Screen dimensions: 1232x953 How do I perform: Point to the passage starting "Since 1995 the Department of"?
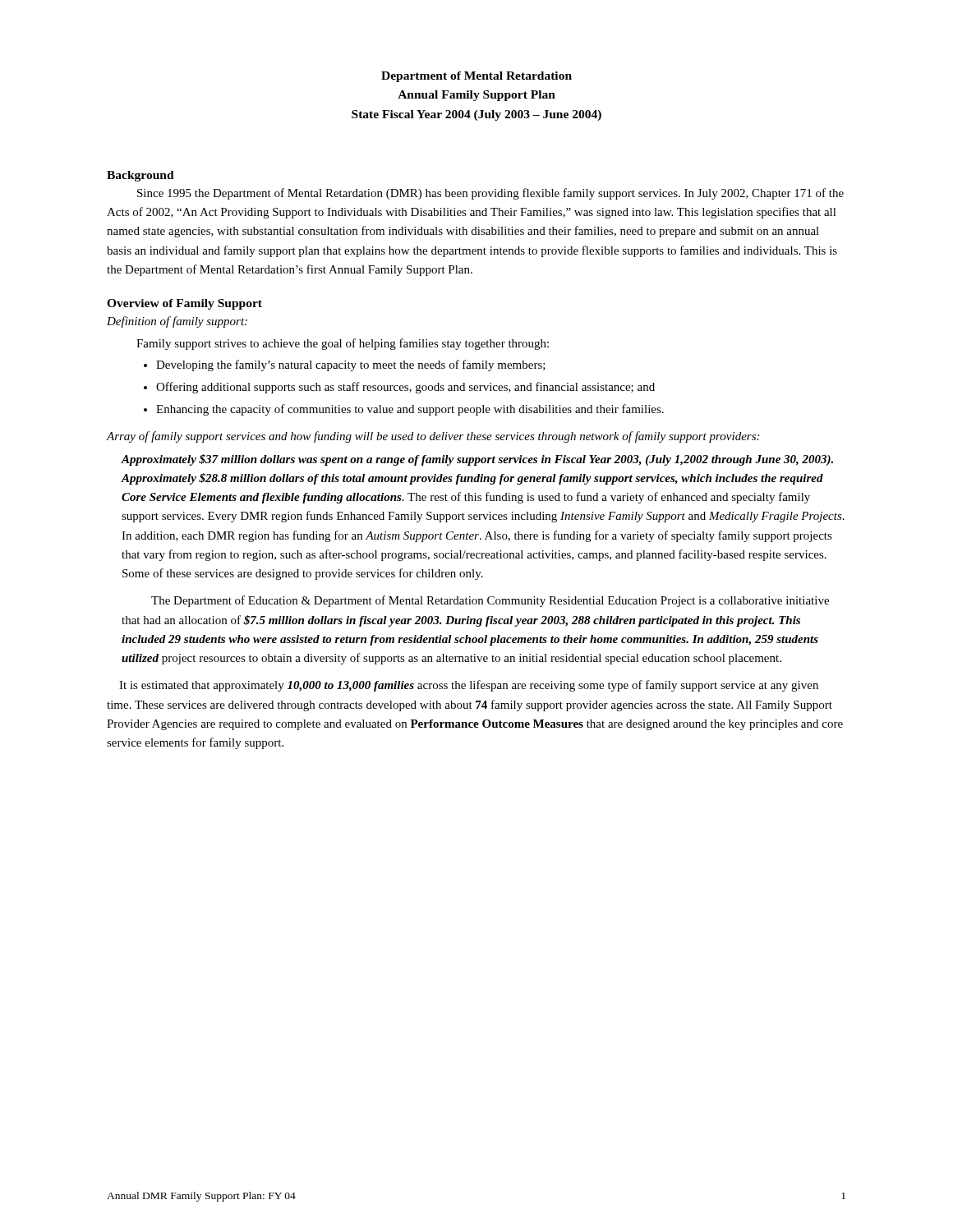(x=476, y=232)
